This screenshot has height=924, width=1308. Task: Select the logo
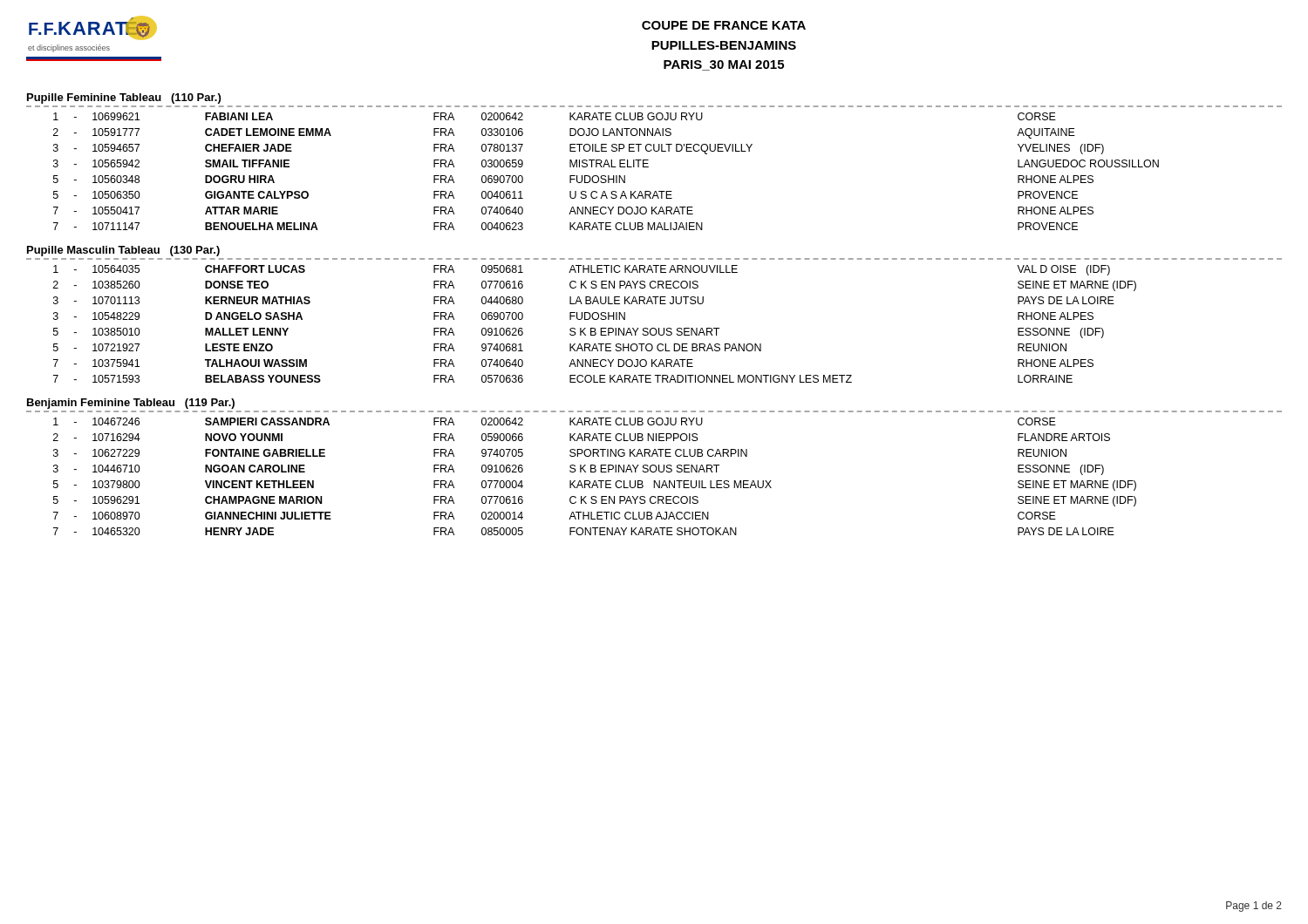coord(96,45)
